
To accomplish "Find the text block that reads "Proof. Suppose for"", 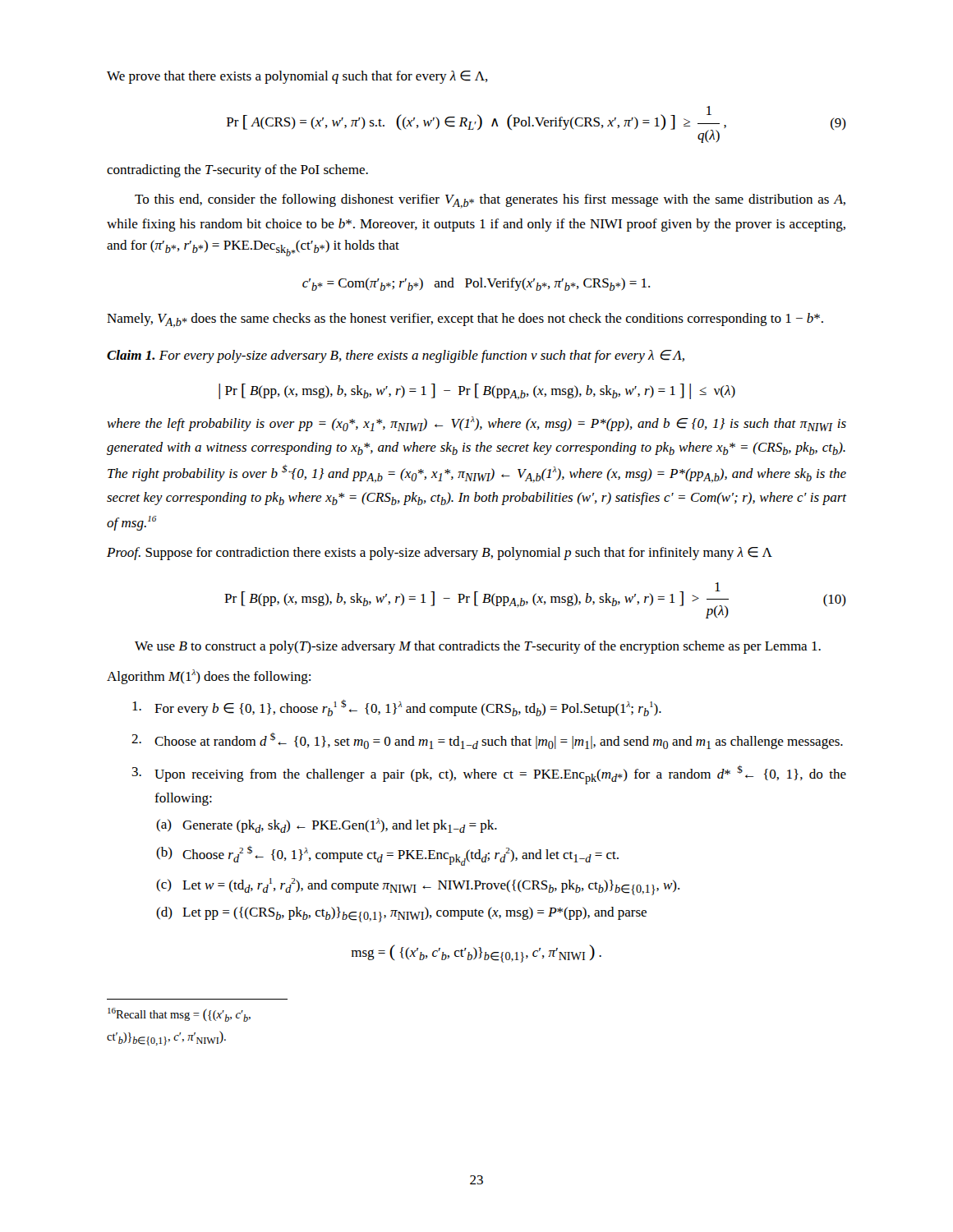I will pos(476,553).
